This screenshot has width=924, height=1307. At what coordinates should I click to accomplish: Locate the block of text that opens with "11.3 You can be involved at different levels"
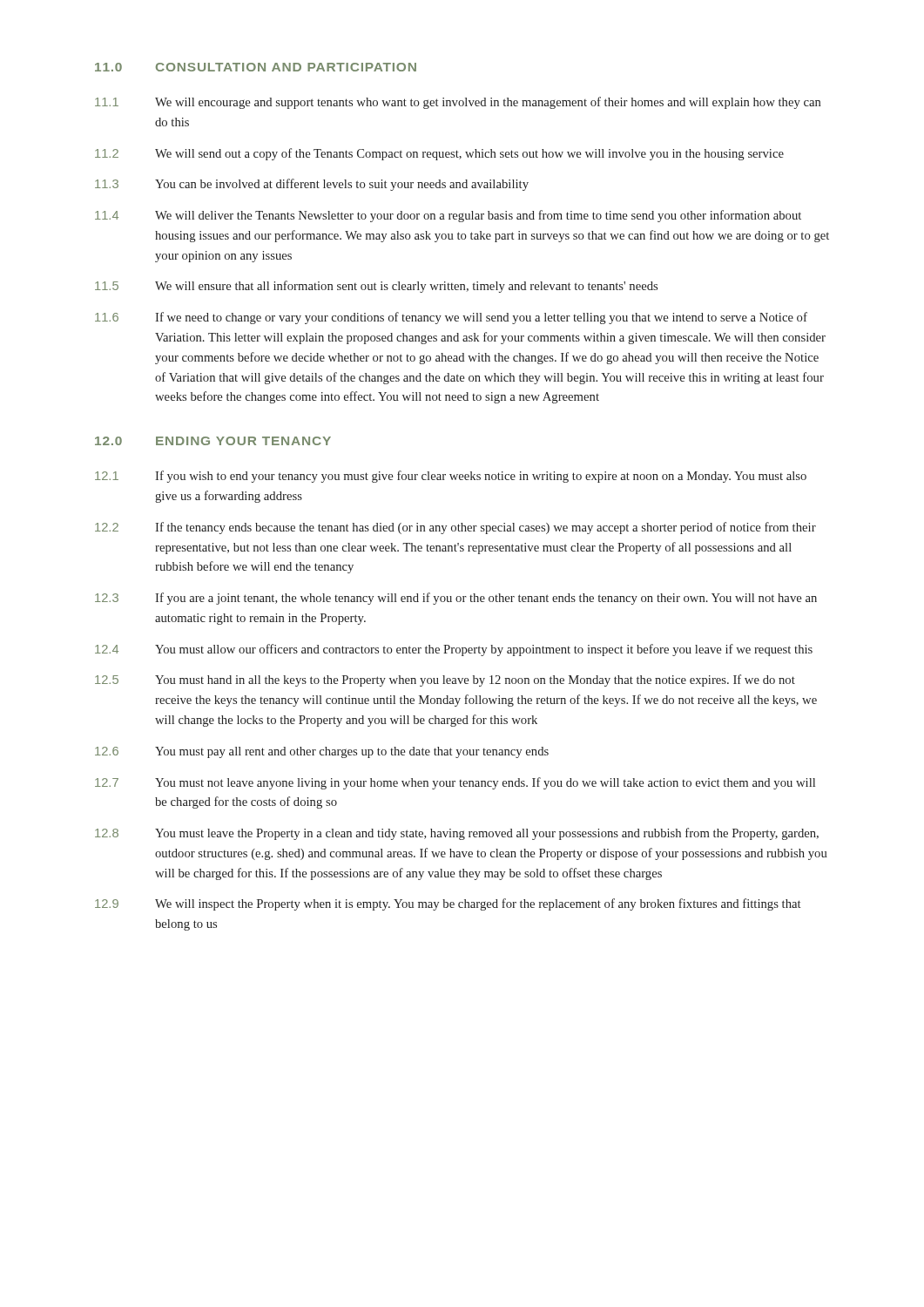tap(462, 185)
